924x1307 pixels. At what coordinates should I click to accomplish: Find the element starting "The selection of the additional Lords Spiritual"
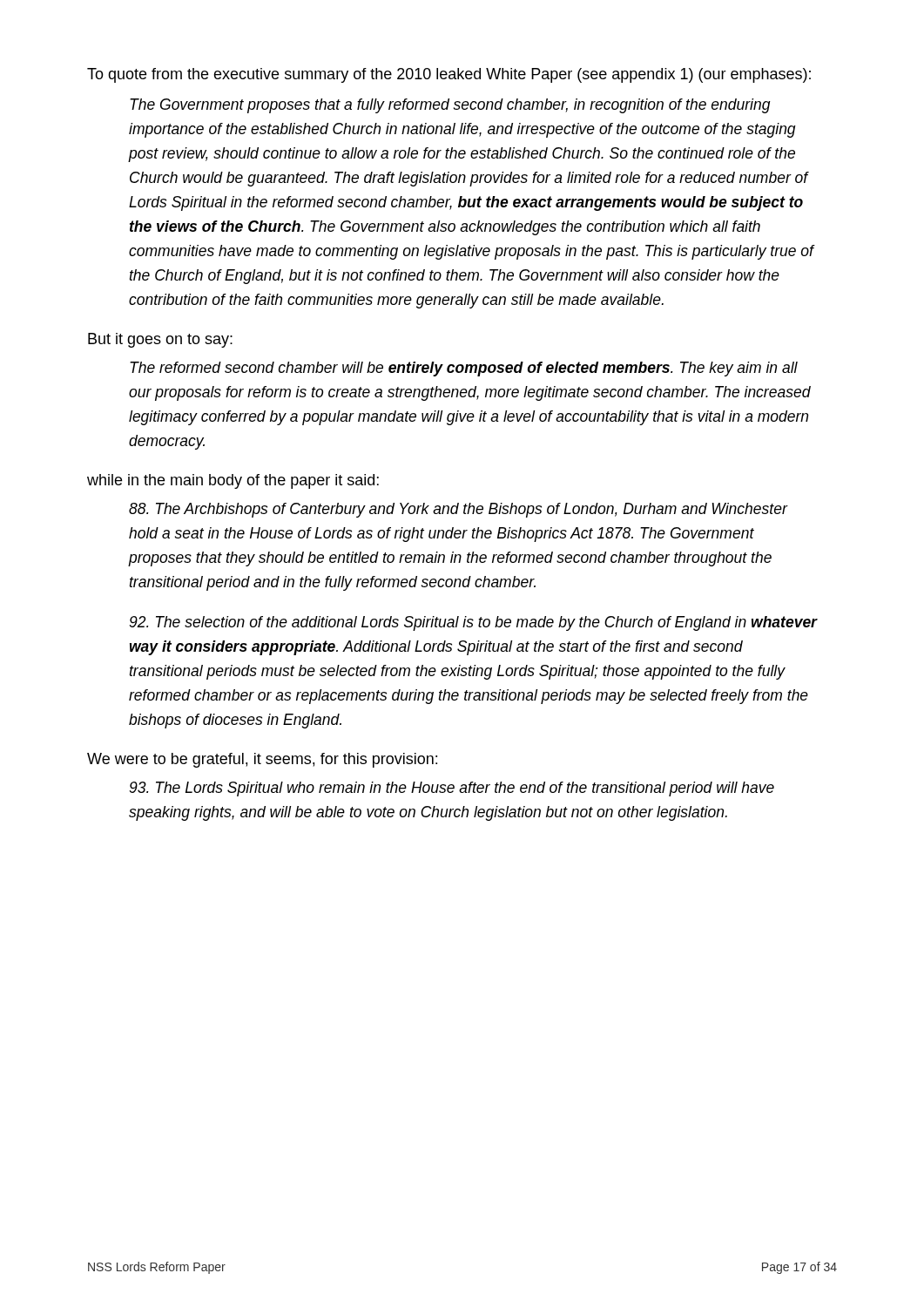[x=473, y=671]
